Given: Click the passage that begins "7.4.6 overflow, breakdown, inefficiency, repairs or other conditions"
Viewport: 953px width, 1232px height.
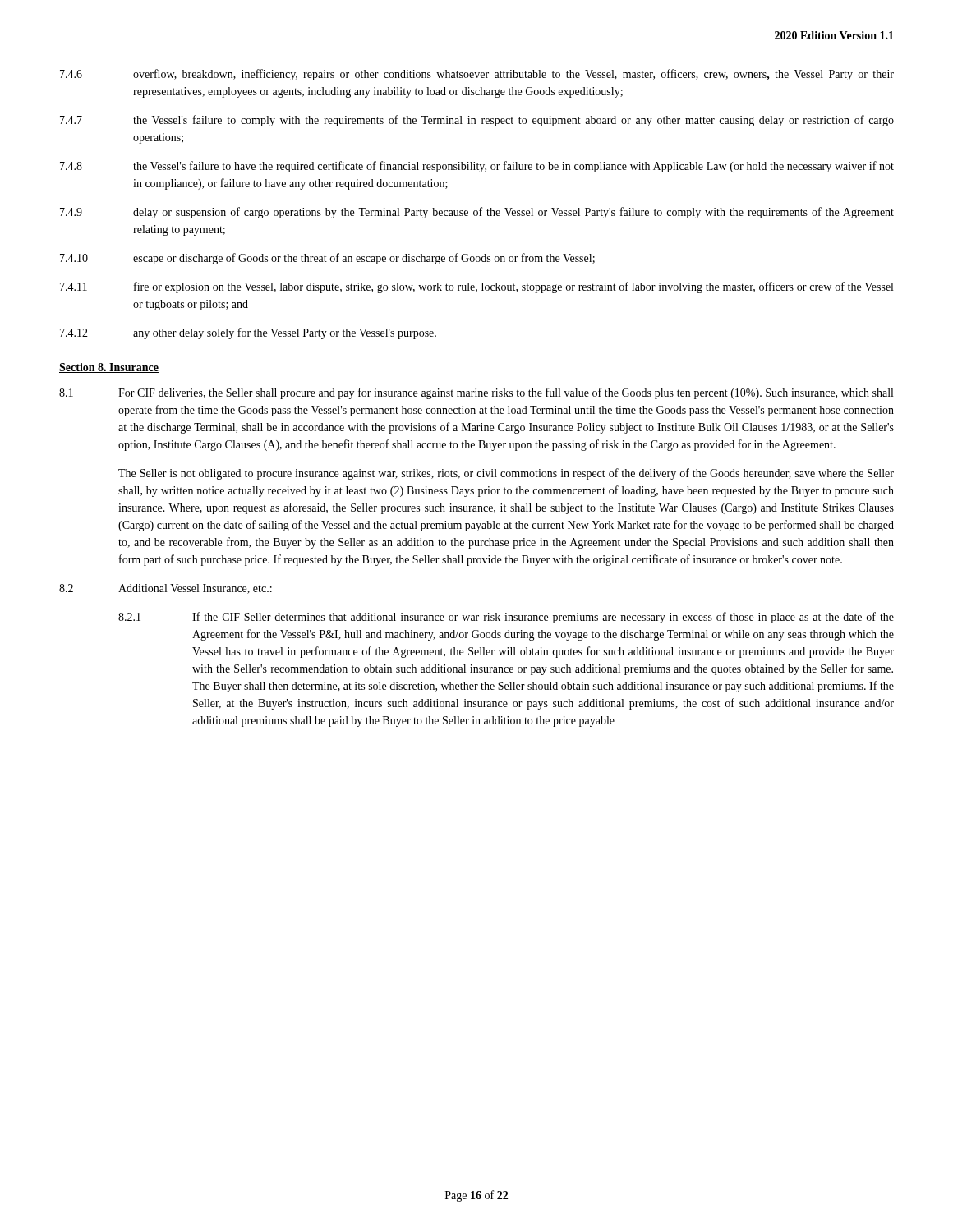Looking at the screenshot, I should (476, 83).
